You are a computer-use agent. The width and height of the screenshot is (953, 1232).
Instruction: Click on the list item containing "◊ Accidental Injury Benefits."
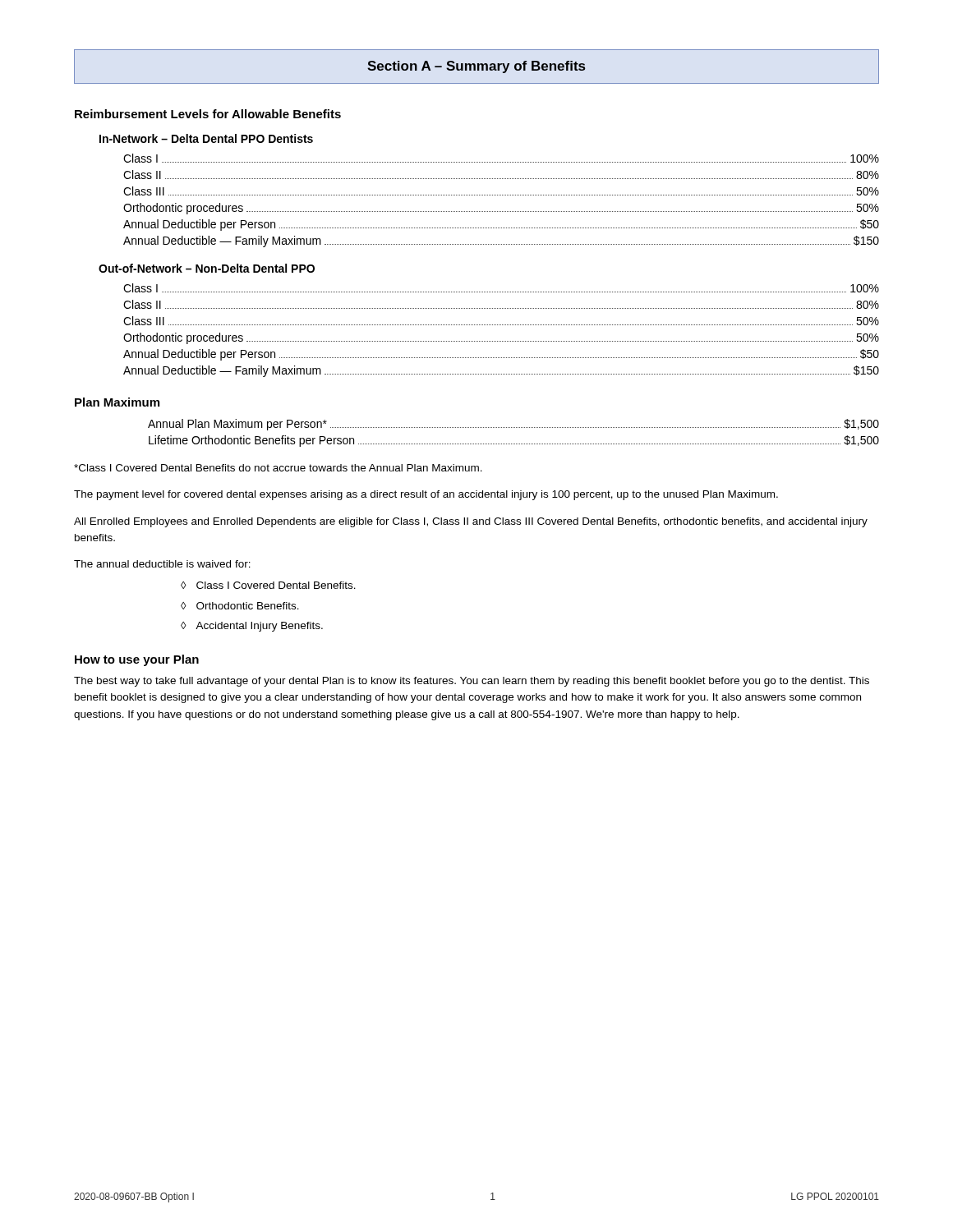[x=252, y=626]
